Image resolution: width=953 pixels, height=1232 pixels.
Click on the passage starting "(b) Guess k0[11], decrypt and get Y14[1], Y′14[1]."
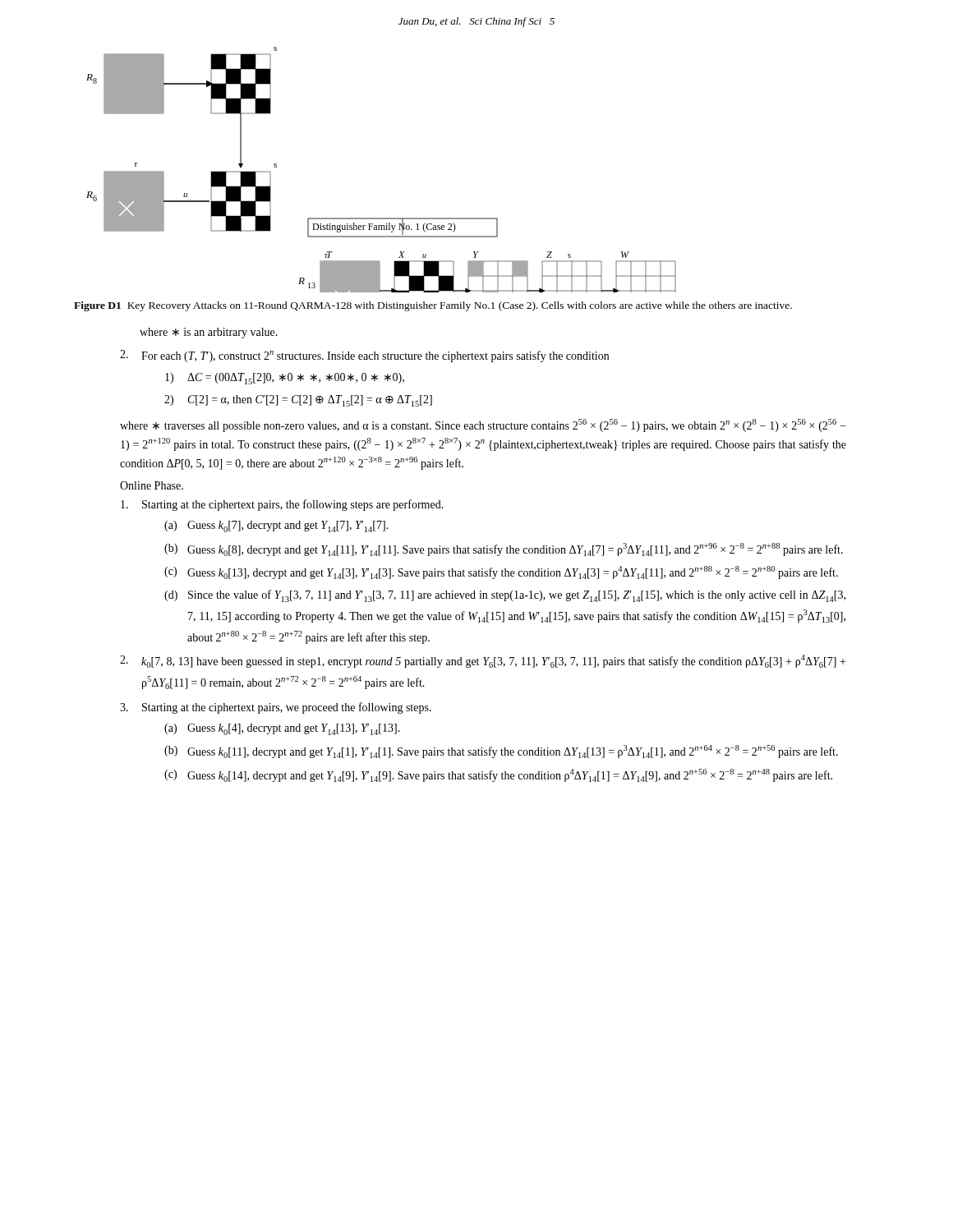point(505,752)
